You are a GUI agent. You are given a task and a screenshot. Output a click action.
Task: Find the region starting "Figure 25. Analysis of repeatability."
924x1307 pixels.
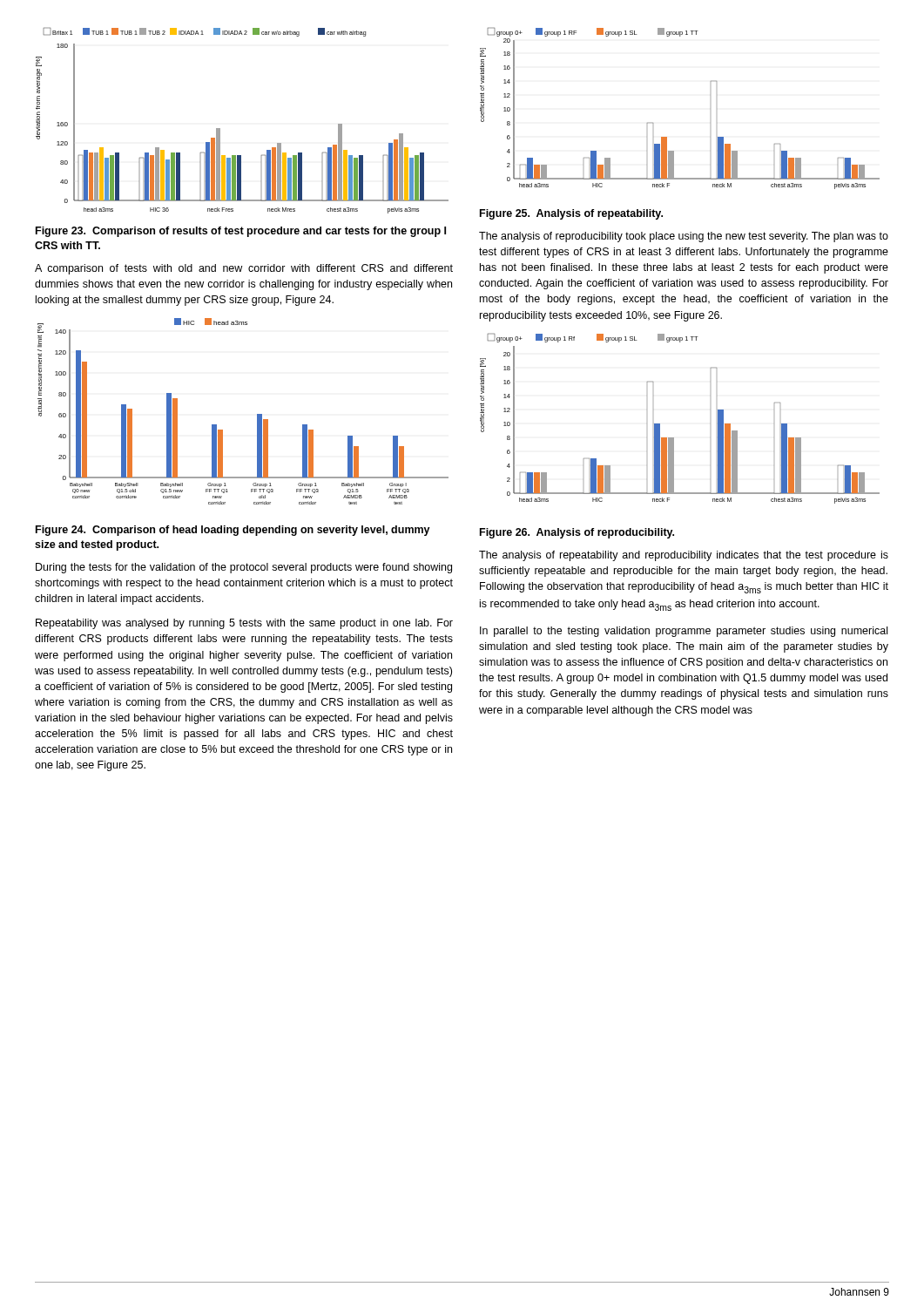(571, 213)
